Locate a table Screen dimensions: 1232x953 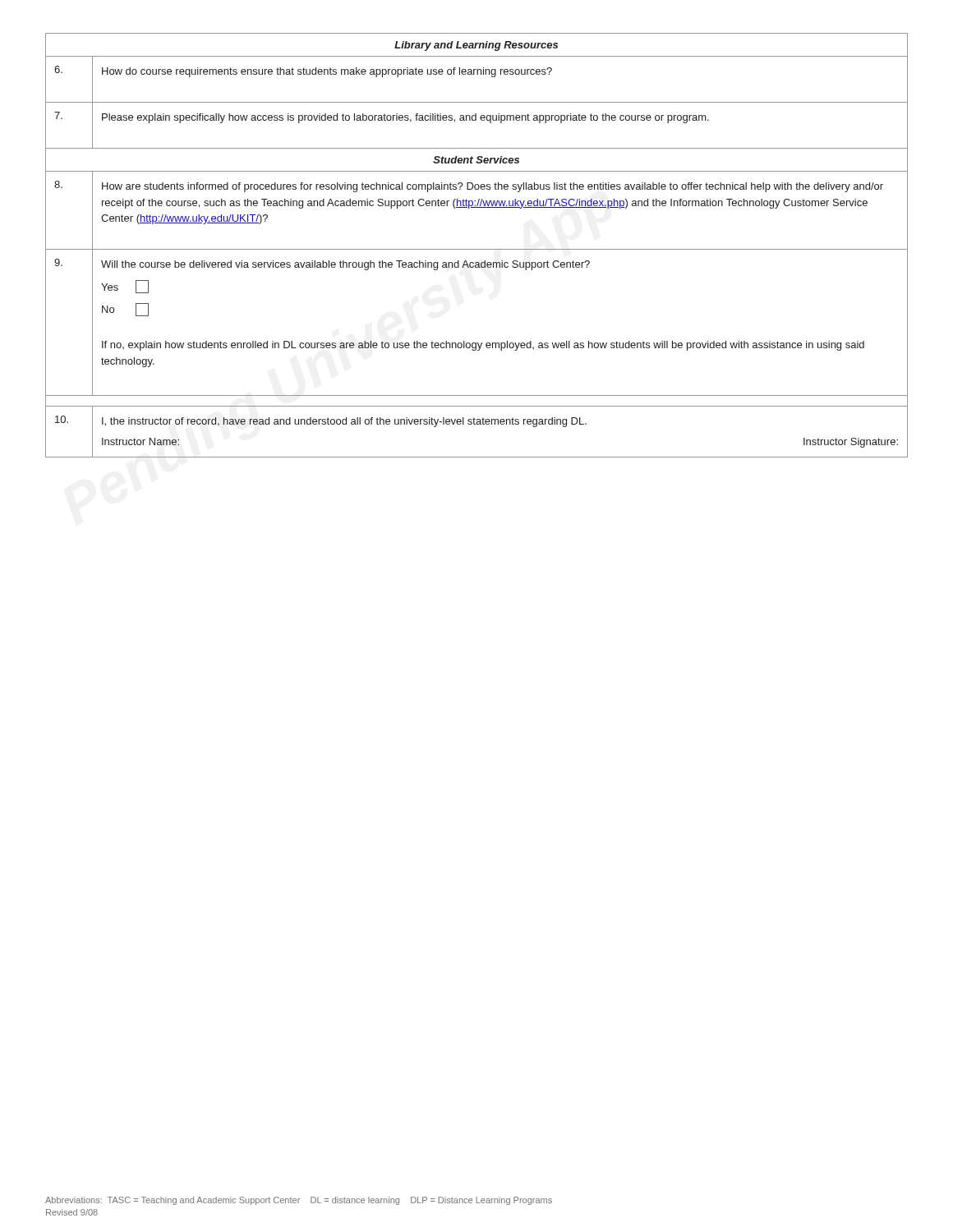pos(476,245)
